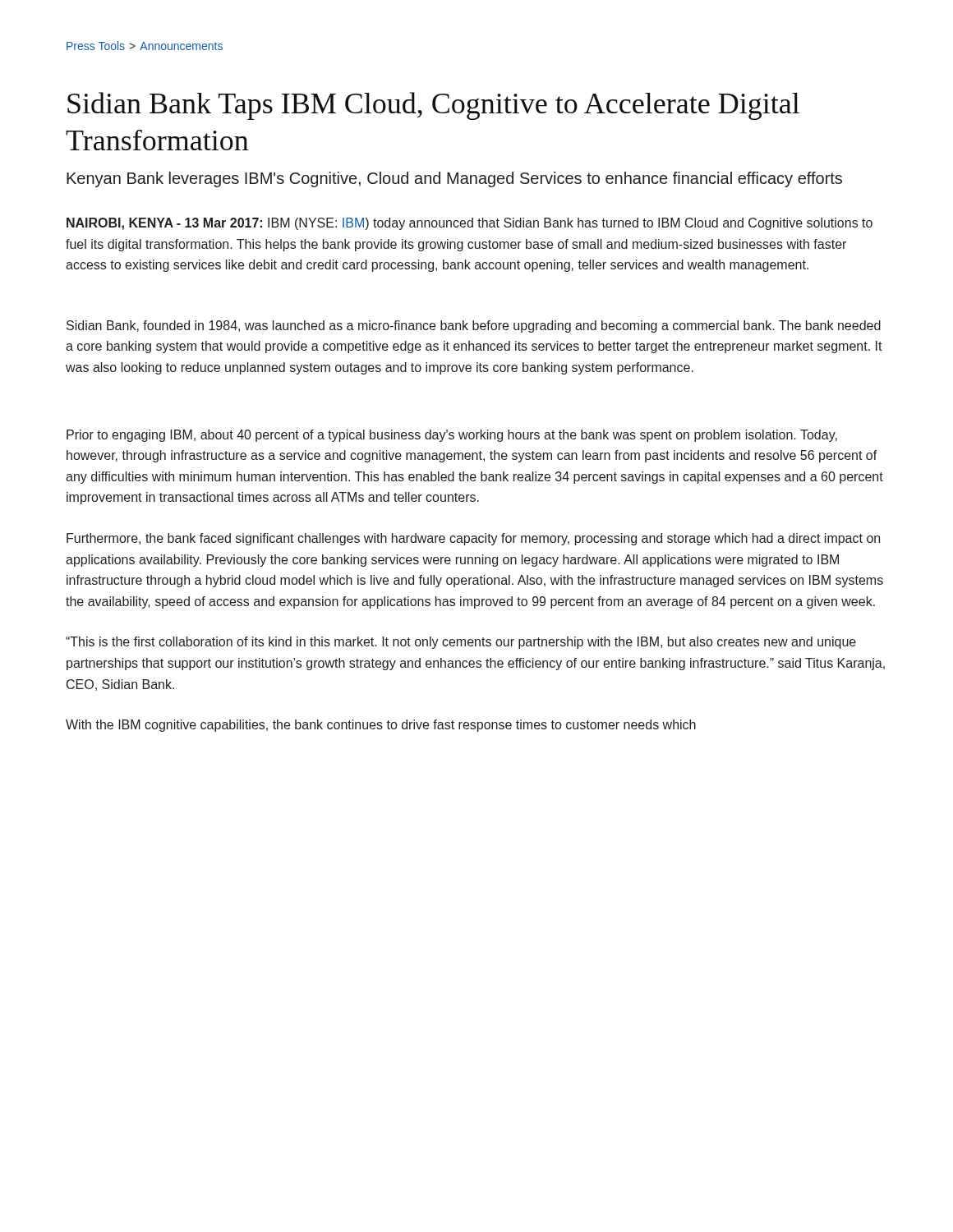Viewport: 953px width, 1232px height.
Task: Click on the text starting "Furthermore, the bank faced significant challenges with"
Action: coord(474,570)
